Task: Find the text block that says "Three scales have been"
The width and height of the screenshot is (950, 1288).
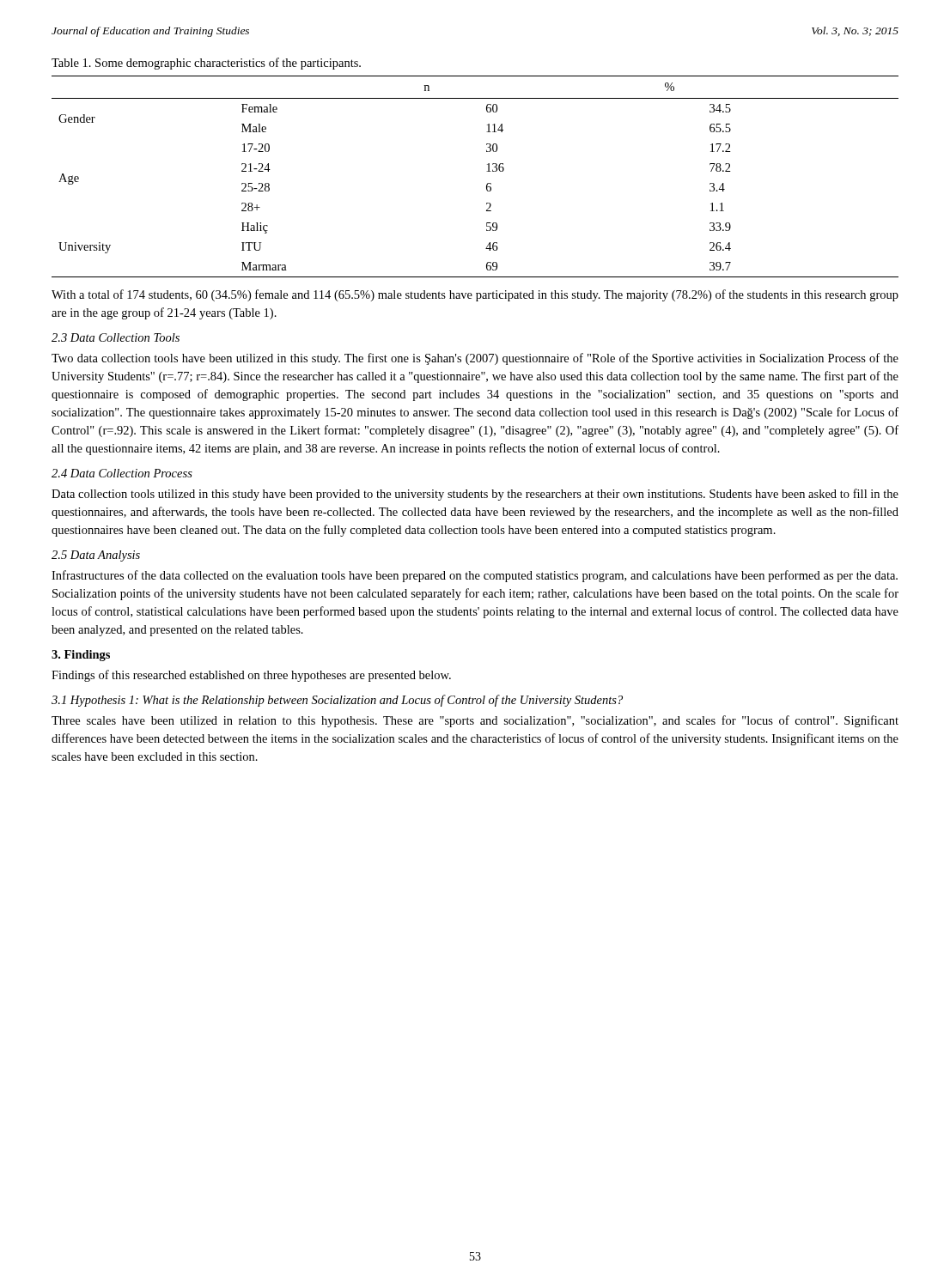Action: [x=475, y=739]
